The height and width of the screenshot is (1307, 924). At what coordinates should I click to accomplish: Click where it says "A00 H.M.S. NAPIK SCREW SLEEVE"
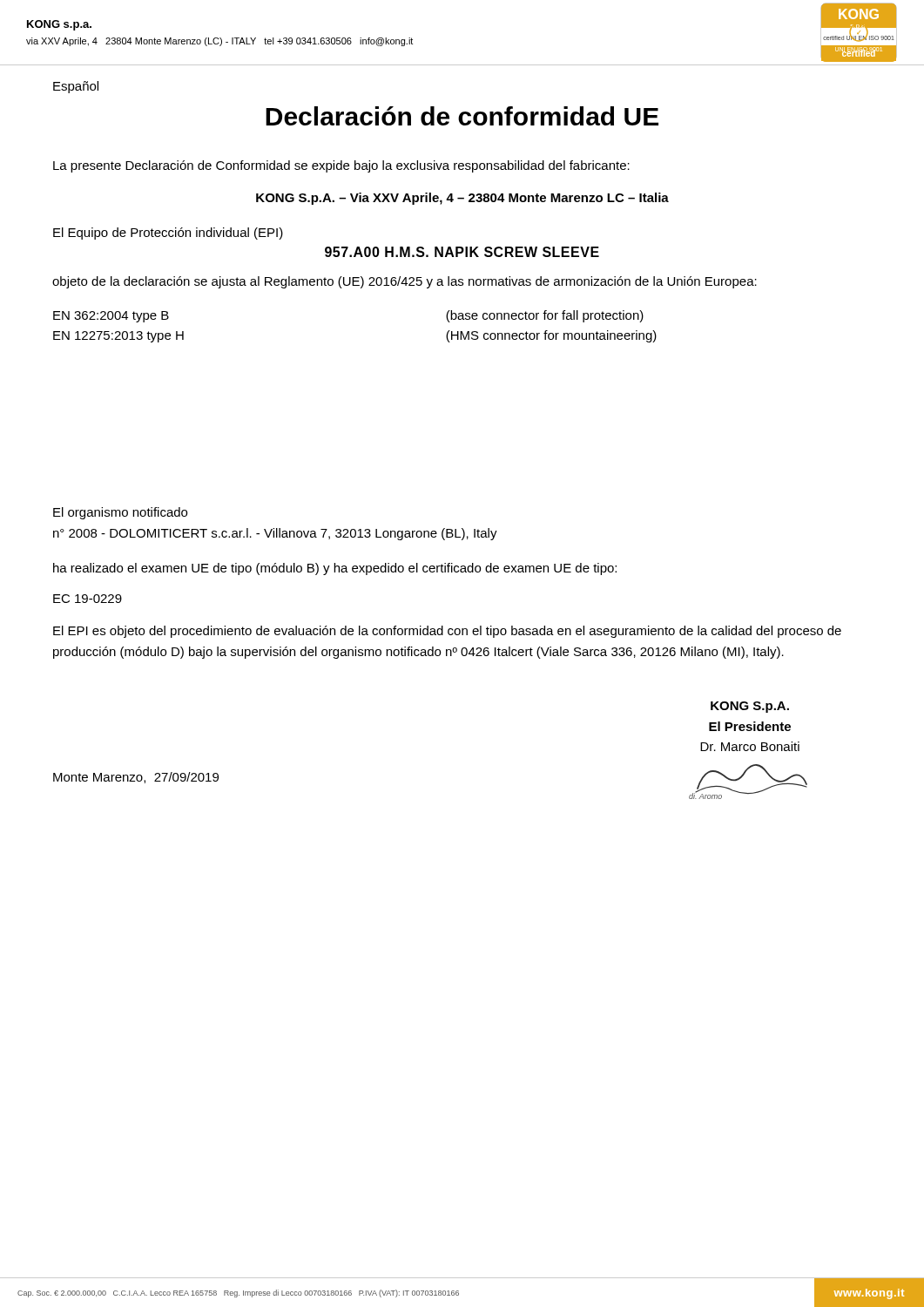(x=462, y=252)
